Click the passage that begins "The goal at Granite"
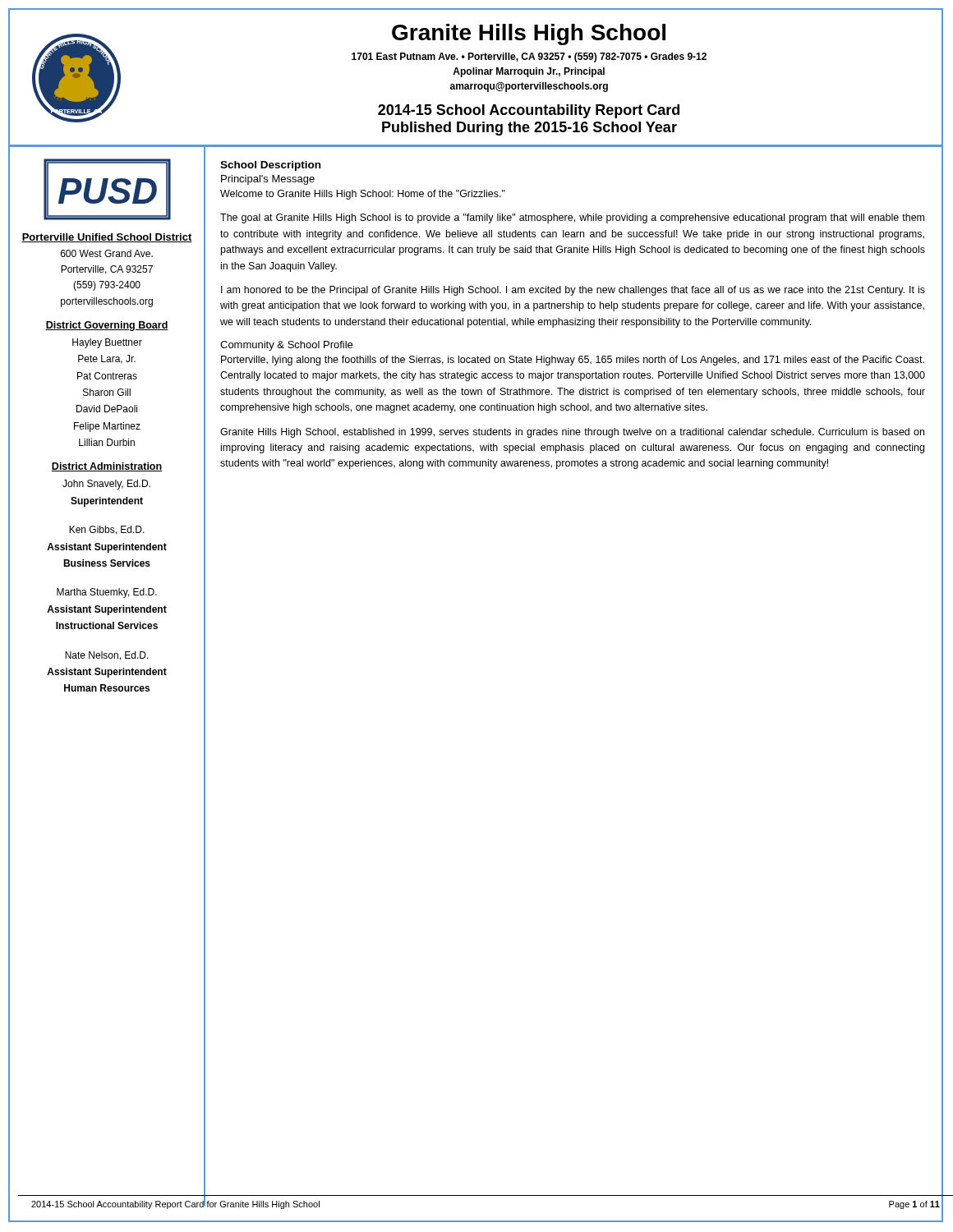The height and width of the screenshot is (1232, 953). coord(573,242)
